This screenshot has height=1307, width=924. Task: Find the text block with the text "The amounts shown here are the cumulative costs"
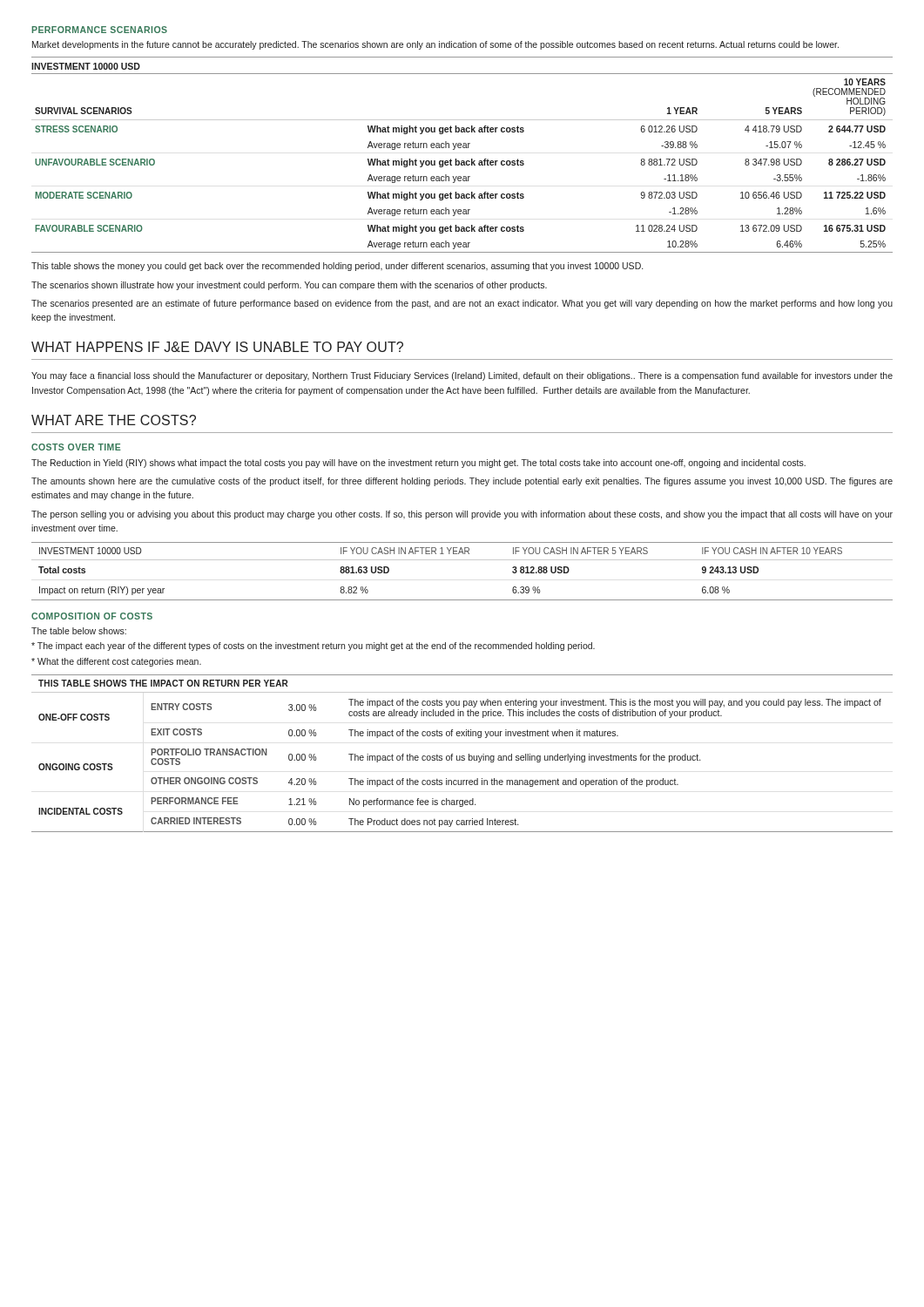pos(462,488)
